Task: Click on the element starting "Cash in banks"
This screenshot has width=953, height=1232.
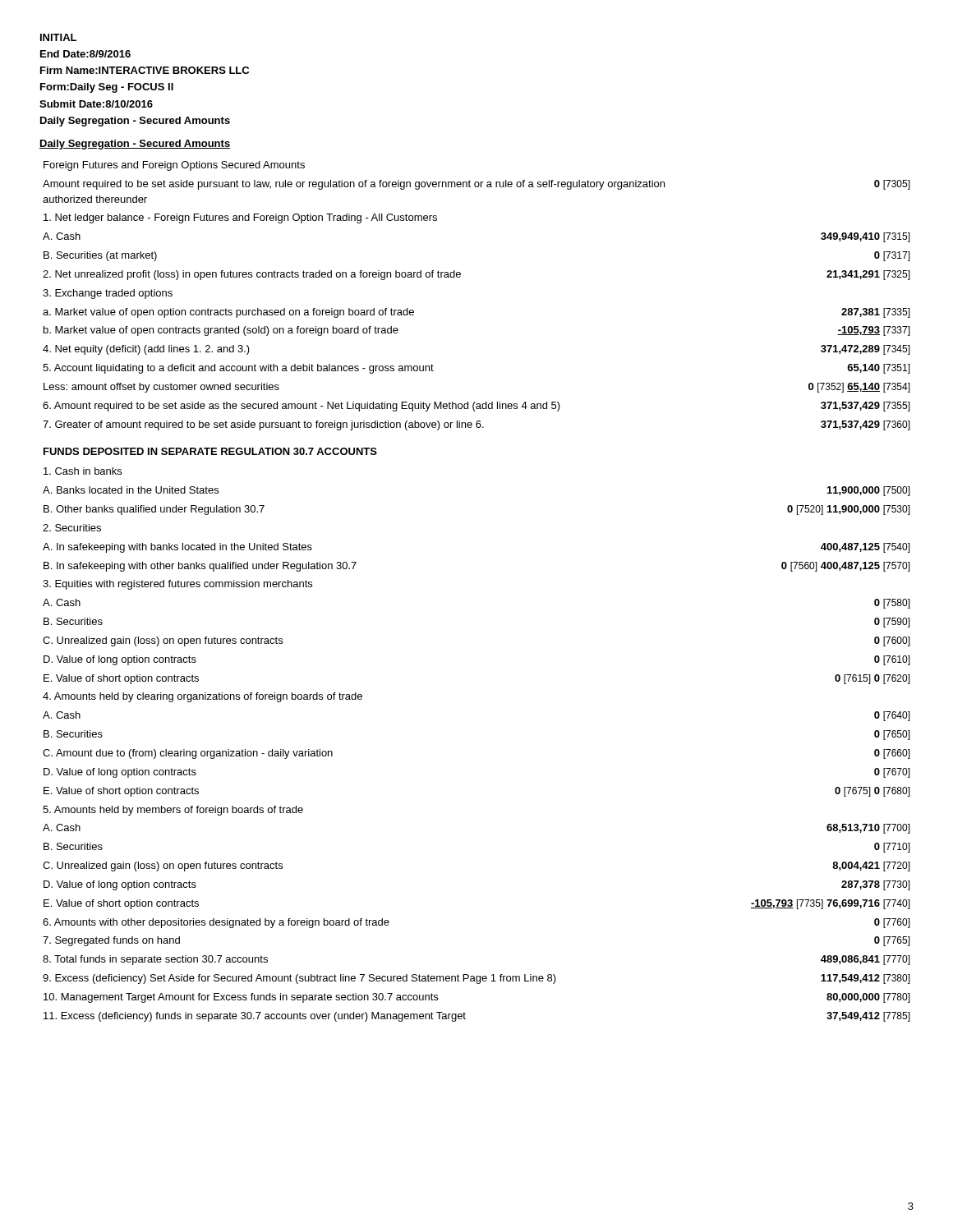Action: tap(83, 471)
